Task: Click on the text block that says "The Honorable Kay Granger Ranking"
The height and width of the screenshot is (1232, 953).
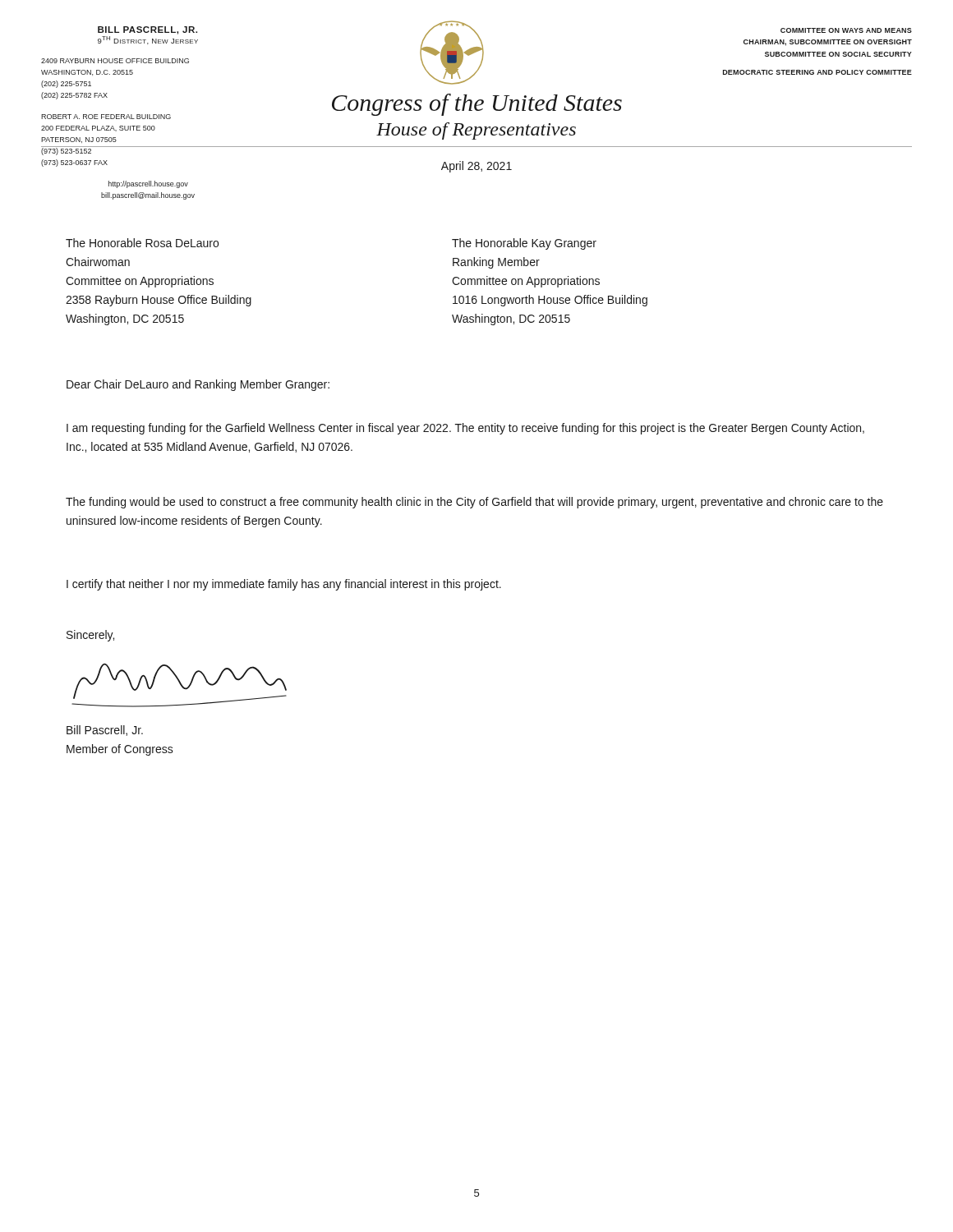Action: click(x=550, y=281)
